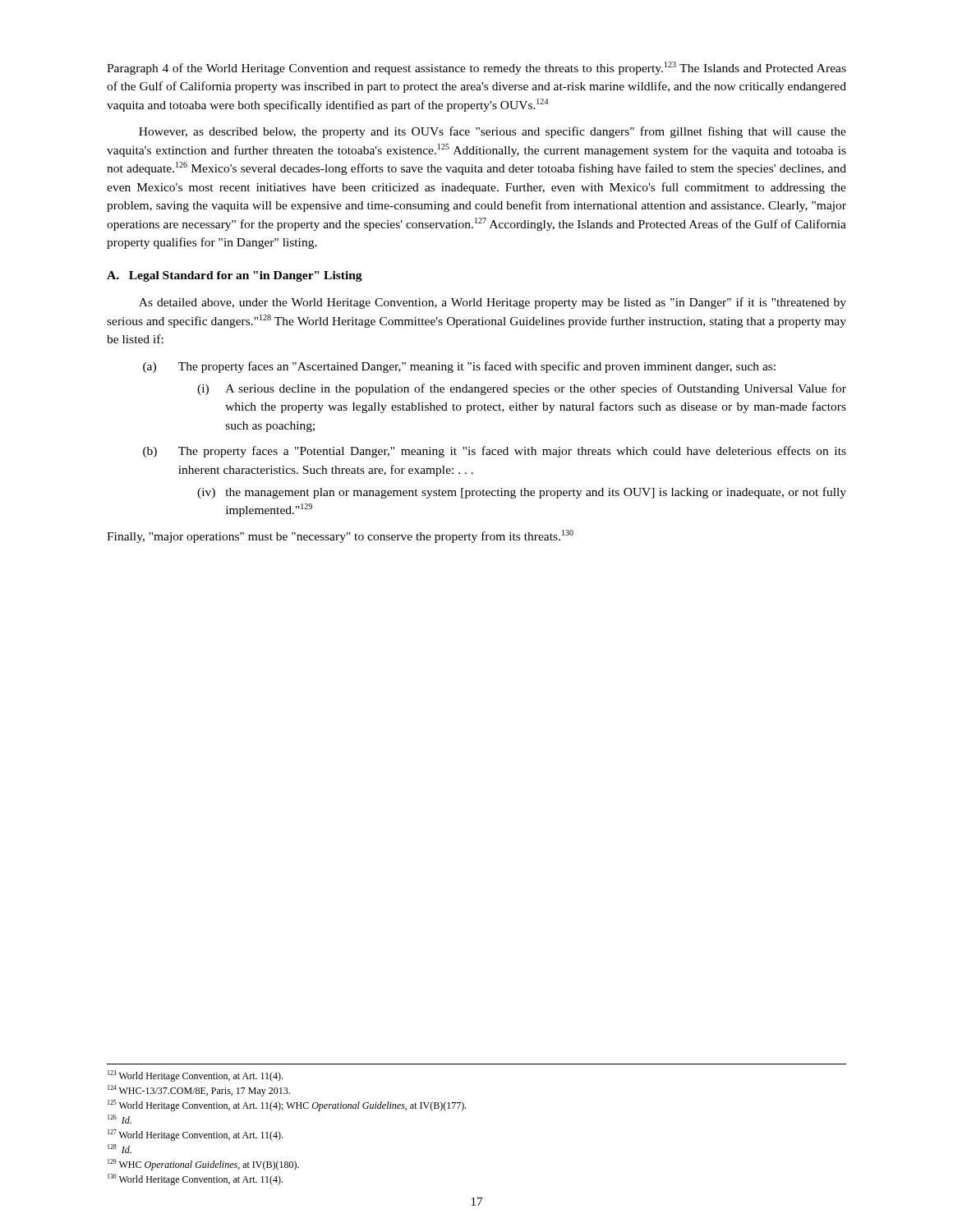Point to the text block starting "However, as described below, the"
Viewport: 953px width, 1232px height.
pos(476,187)
